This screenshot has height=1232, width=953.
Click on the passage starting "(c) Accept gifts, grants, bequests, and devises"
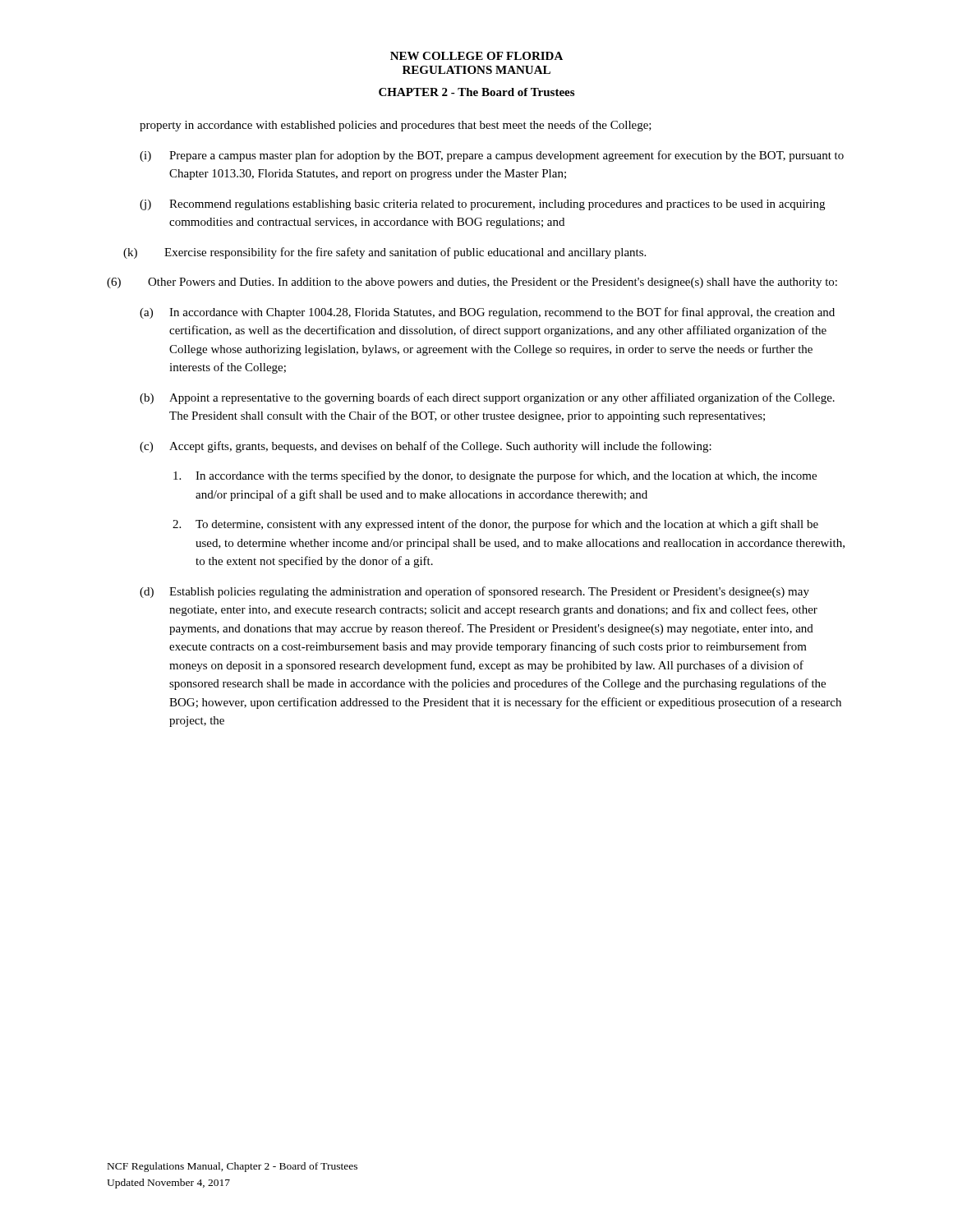coord(493,446)
